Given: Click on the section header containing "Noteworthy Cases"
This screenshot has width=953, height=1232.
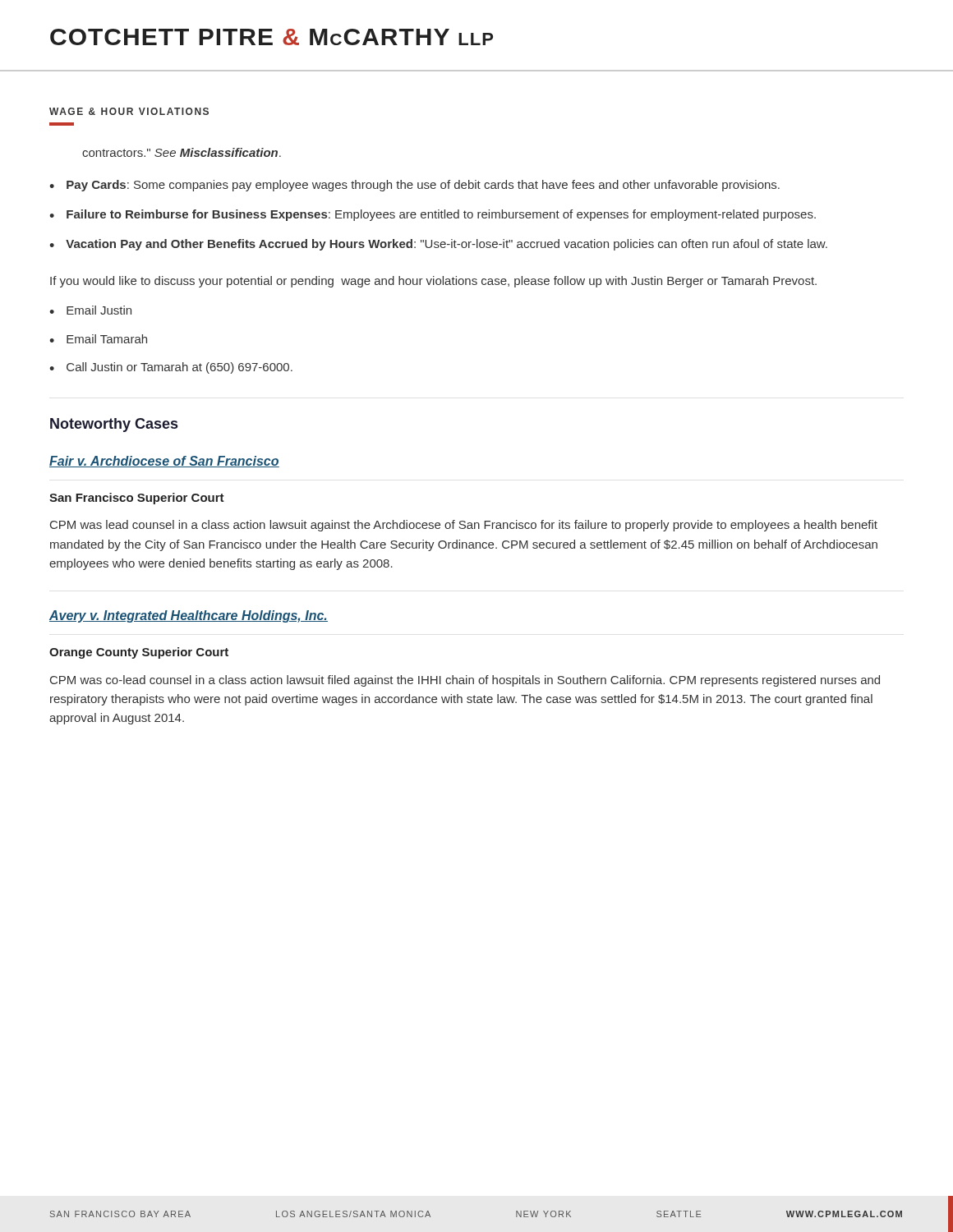Looking at the screenshot, I should click(114, 424).
